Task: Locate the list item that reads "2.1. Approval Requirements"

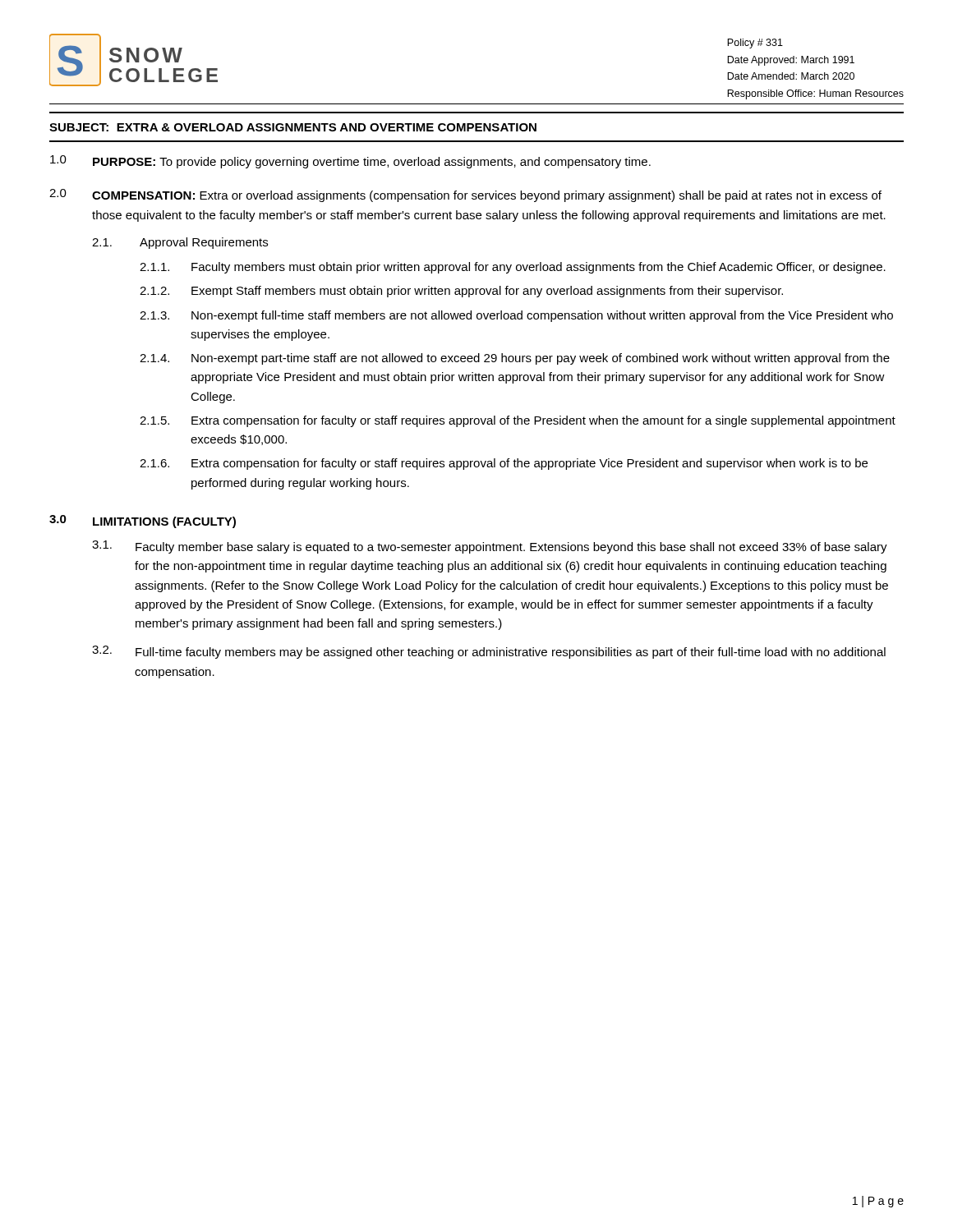Action: click(180, 243)
